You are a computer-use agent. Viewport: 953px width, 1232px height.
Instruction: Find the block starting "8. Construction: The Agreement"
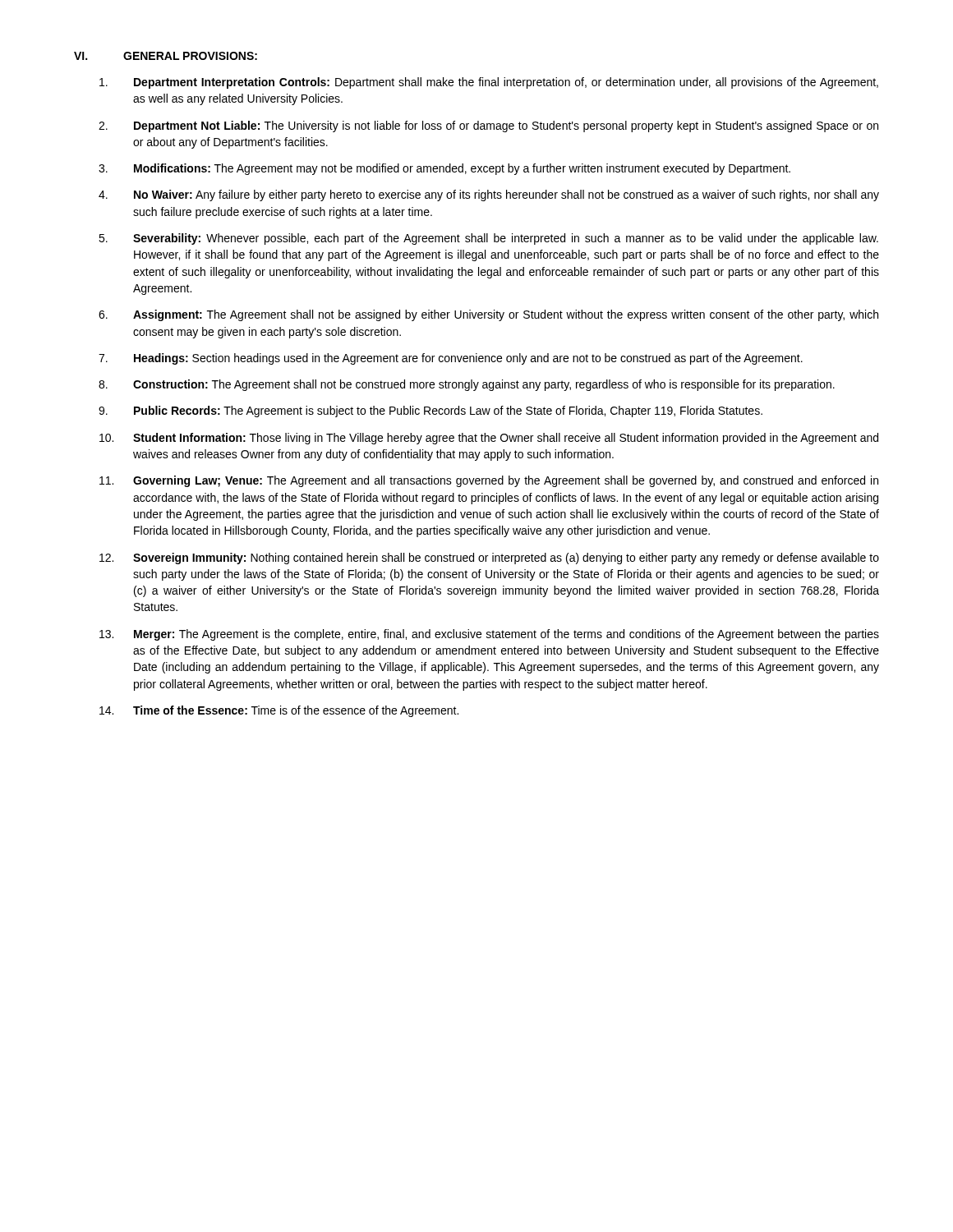point(489,385)
